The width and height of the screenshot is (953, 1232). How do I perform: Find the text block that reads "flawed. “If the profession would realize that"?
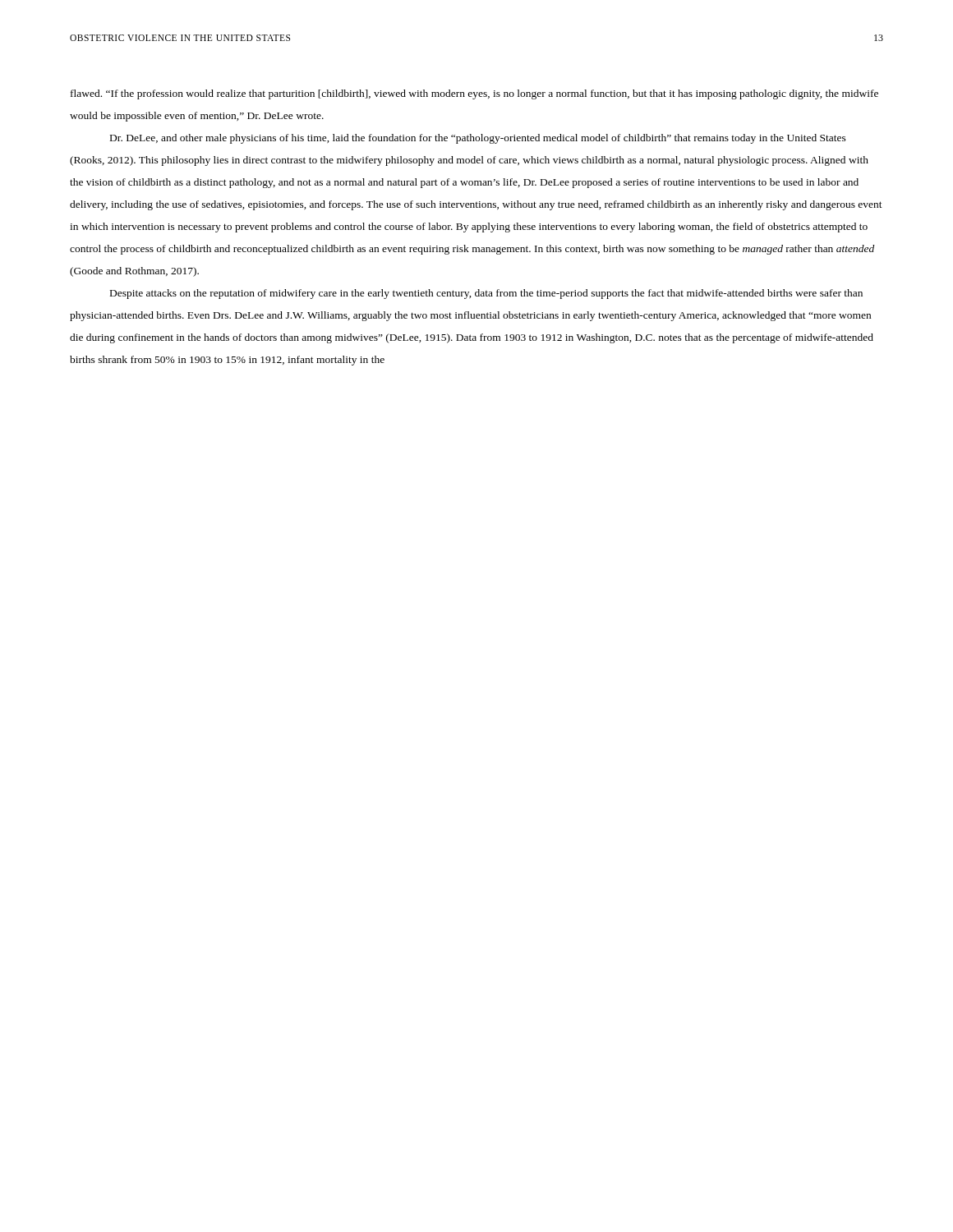pyautogui.click(x=476, y=104)
